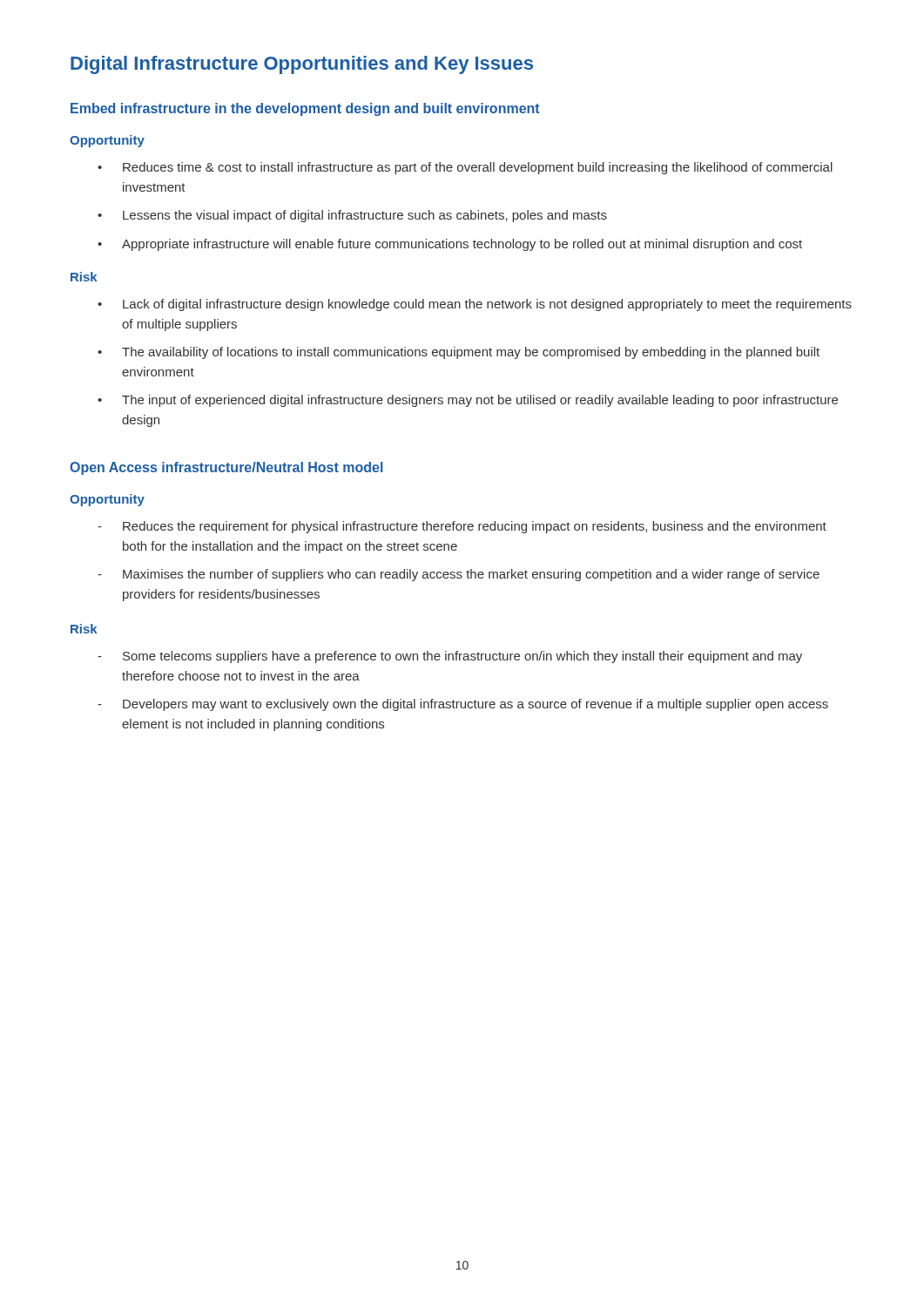The image size is (924, 1307).
Task: Find the list item containing "The availability of locations to"
Action: 471,361
